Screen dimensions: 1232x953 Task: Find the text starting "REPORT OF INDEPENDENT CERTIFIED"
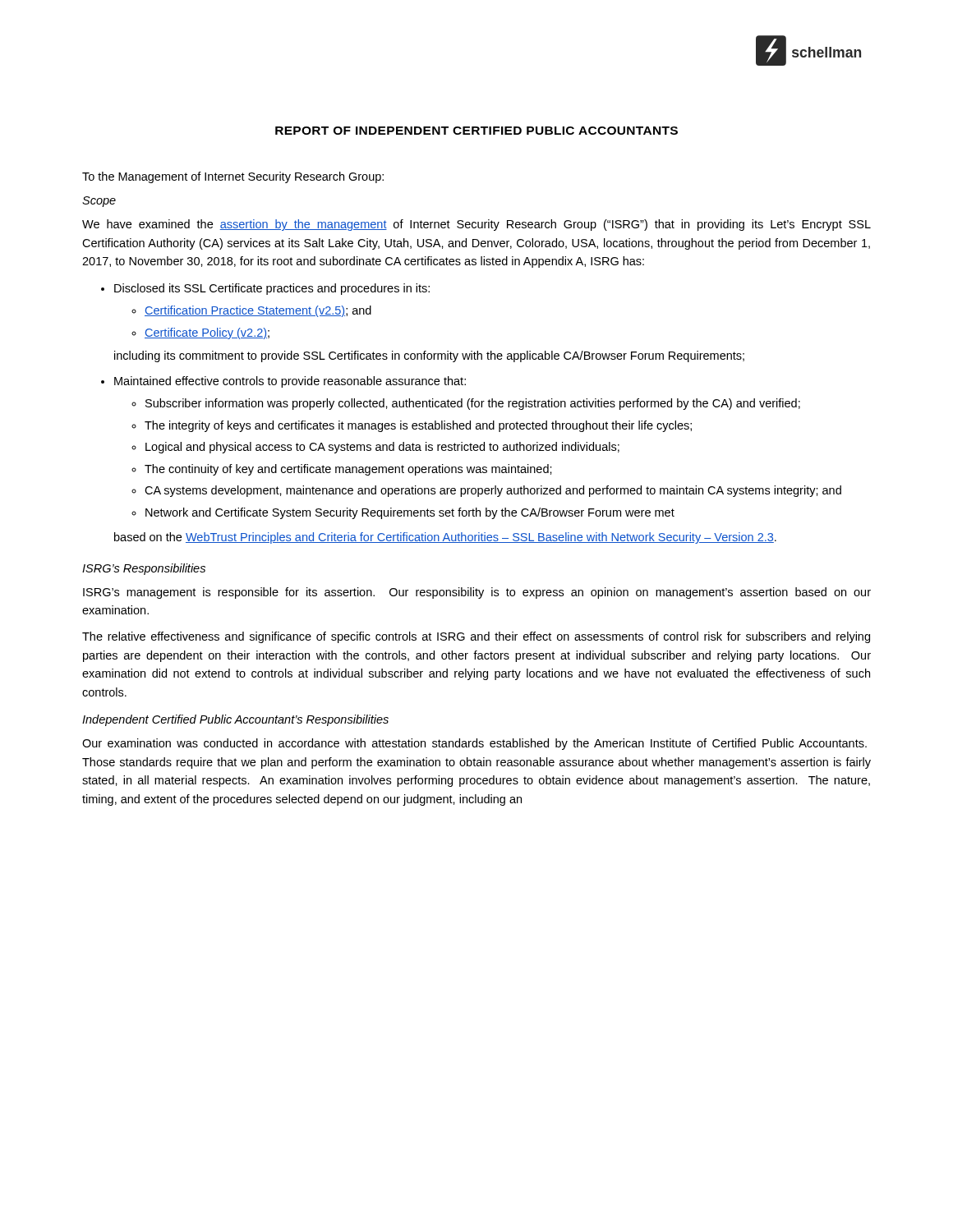tap(476, 130)
